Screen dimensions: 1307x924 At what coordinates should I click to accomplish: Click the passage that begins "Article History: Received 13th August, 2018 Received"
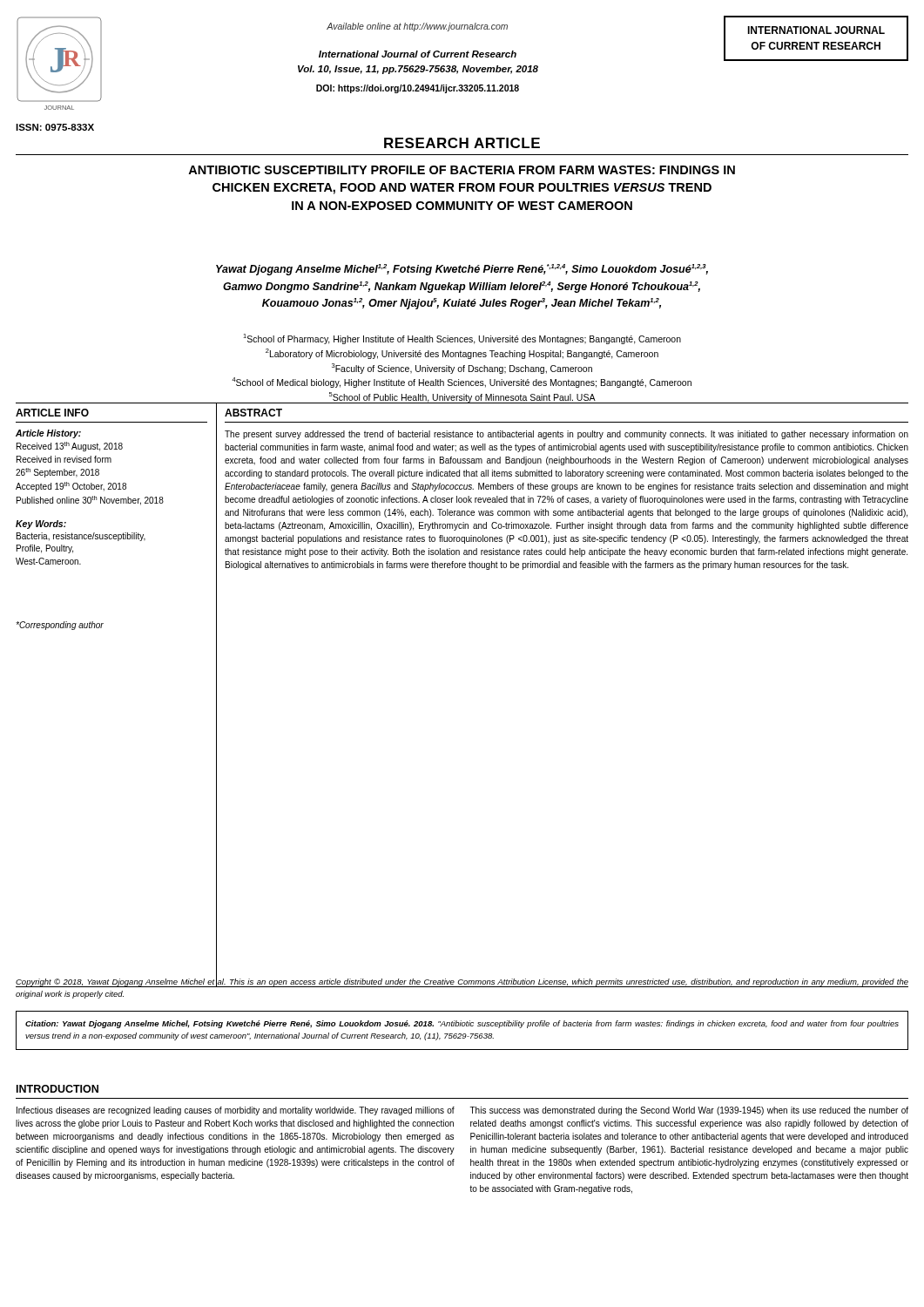click(x=111, y=468)
